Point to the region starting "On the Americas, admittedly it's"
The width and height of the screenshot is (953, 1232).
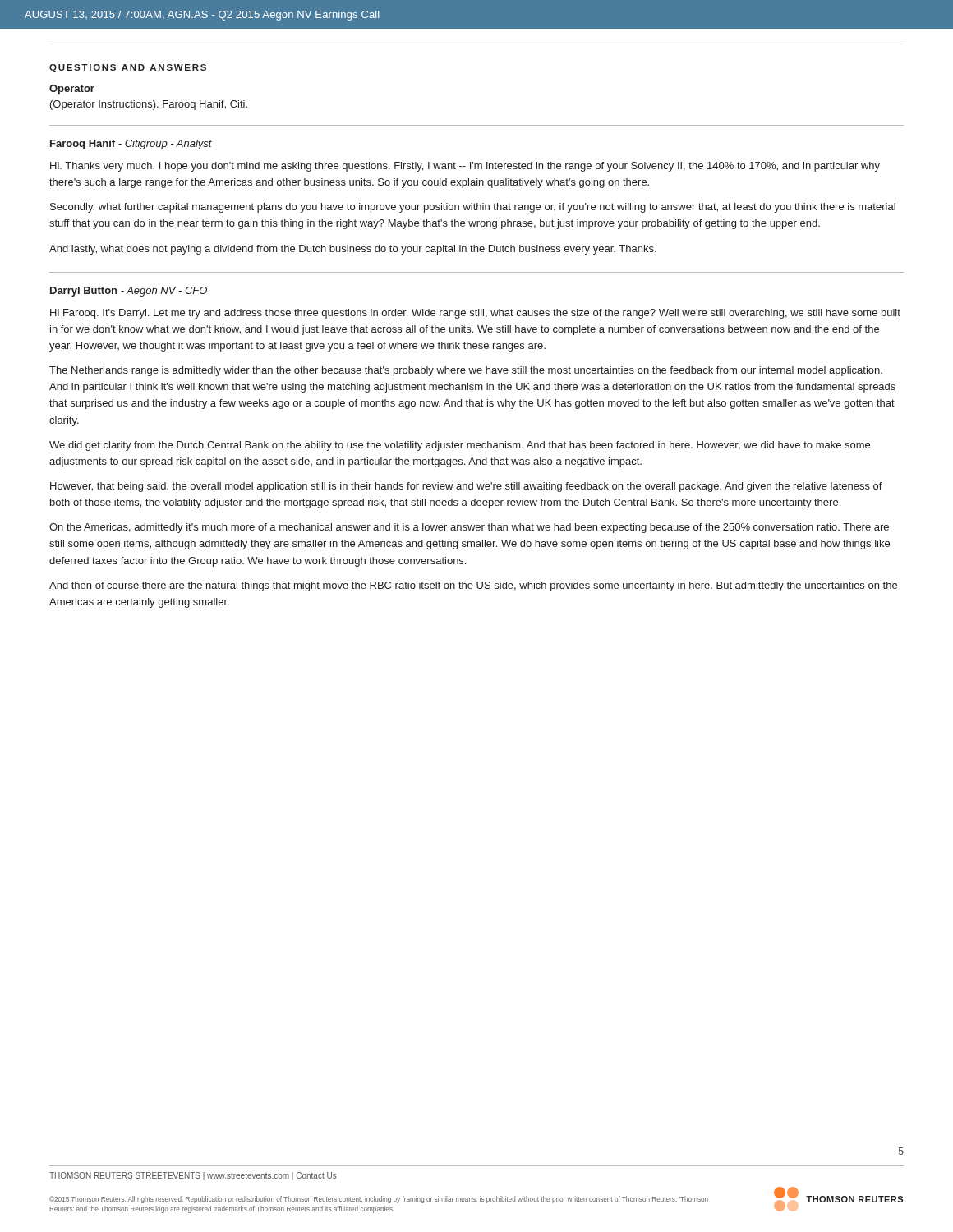click(470, 544)
